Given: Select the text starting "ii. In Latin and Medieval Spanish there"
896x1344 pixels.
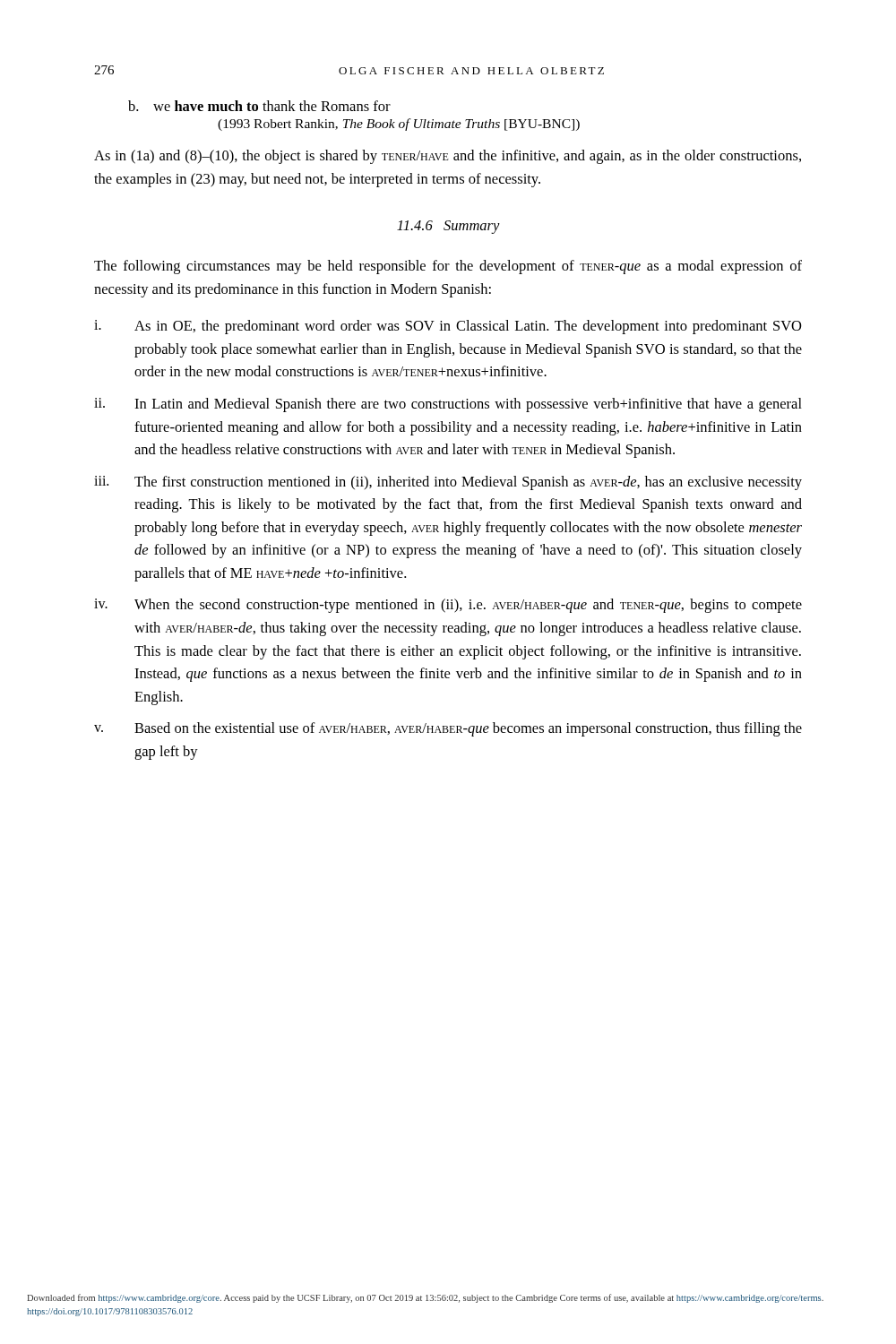Looking at the screenshot, I should 448,427.
